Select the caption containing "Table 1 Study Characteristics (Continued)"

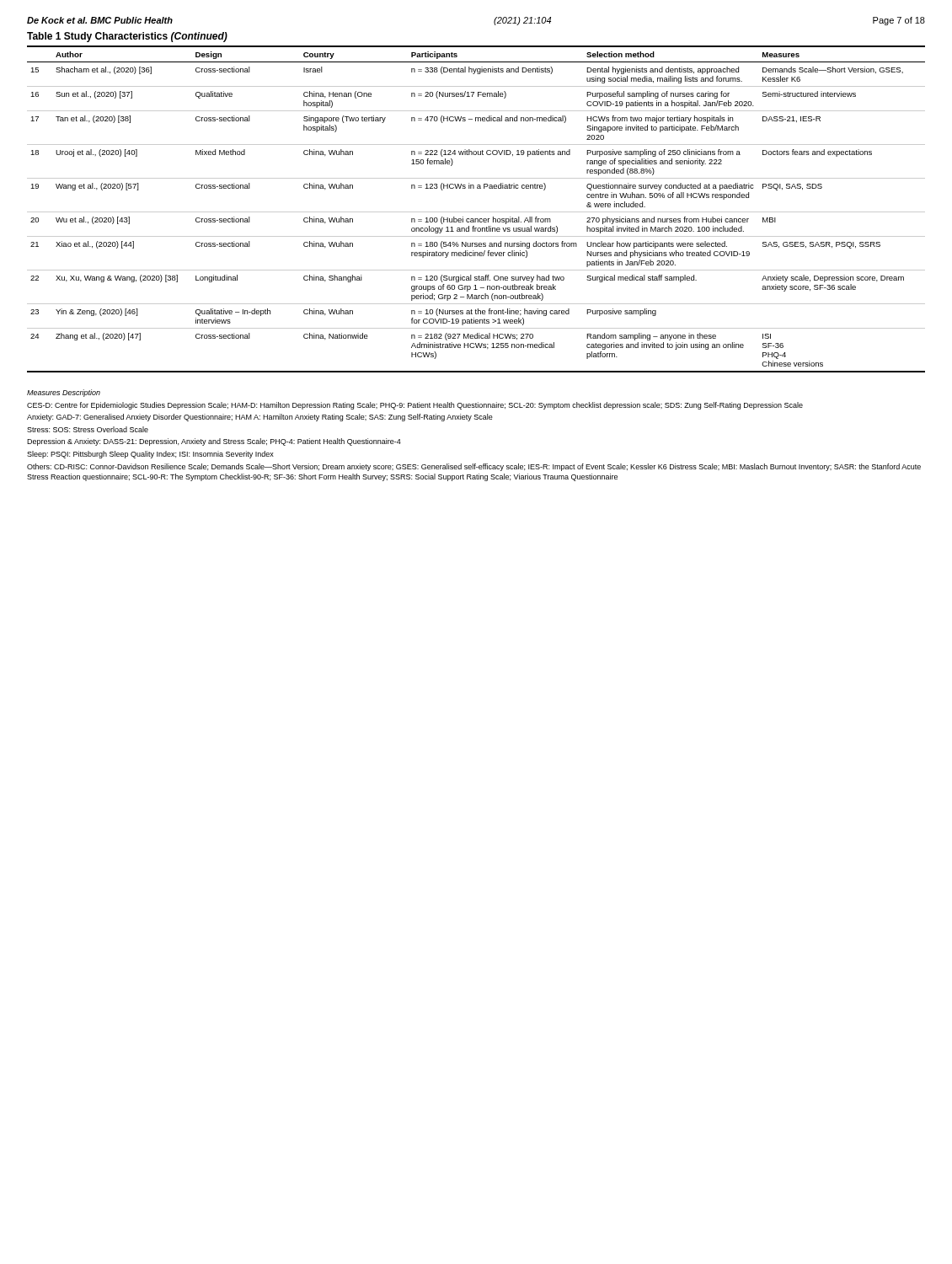(x=127, y=36)
